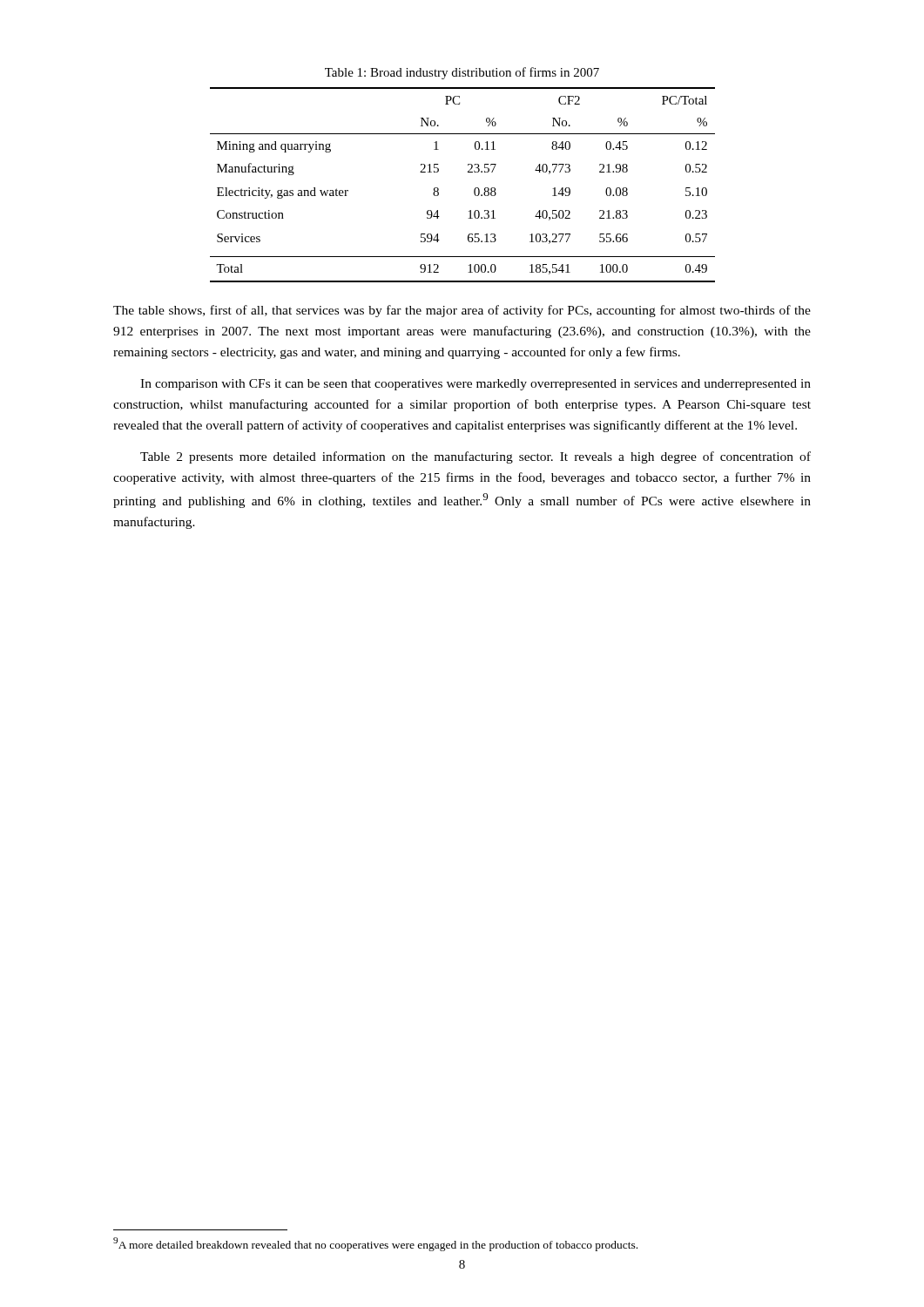The width and height of the screenshot is (924, 1307).
Task: Select the text block that says "In comparison with CFs"
Action: point(462,403)
